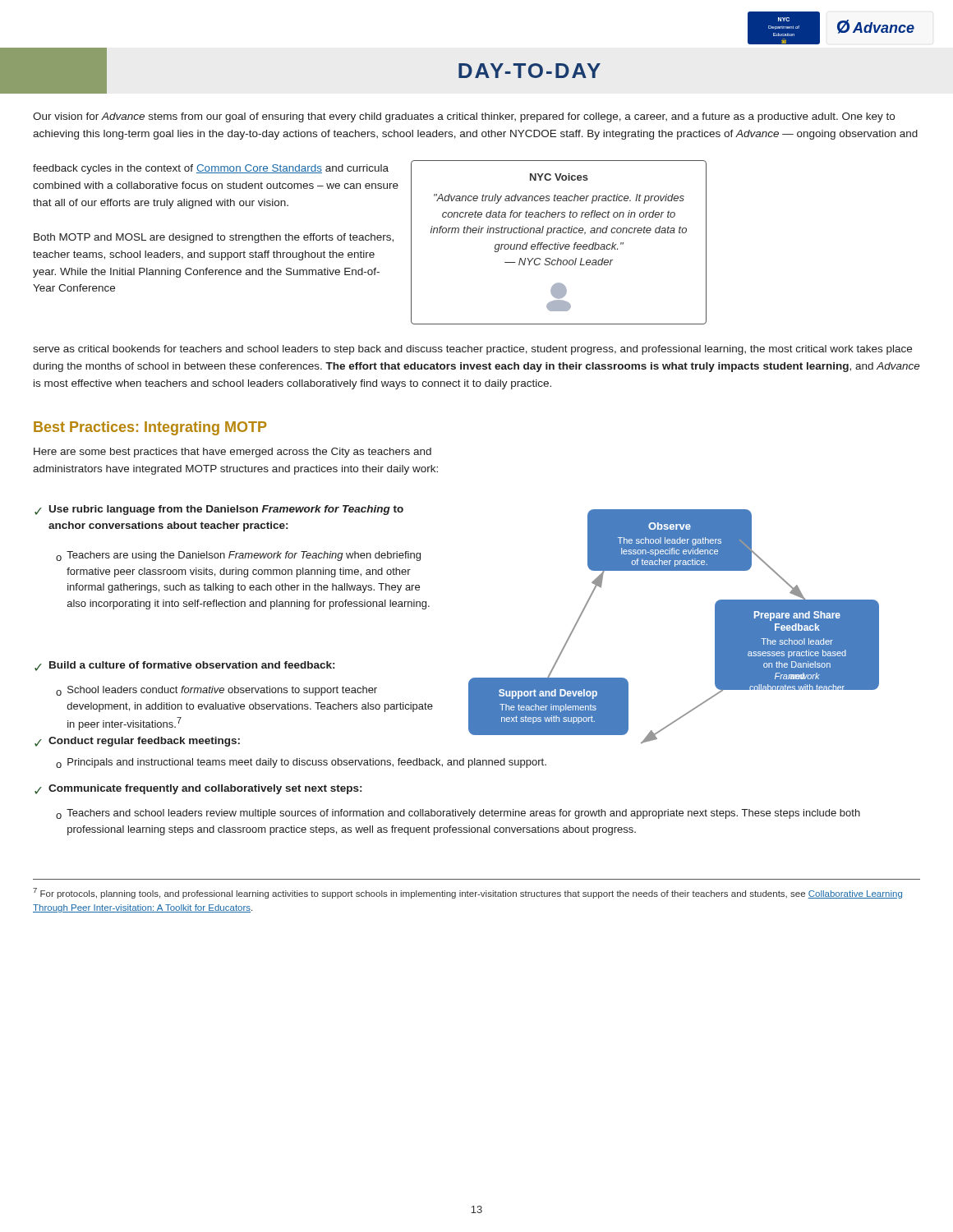Find the flowchart

pos(674,632)
